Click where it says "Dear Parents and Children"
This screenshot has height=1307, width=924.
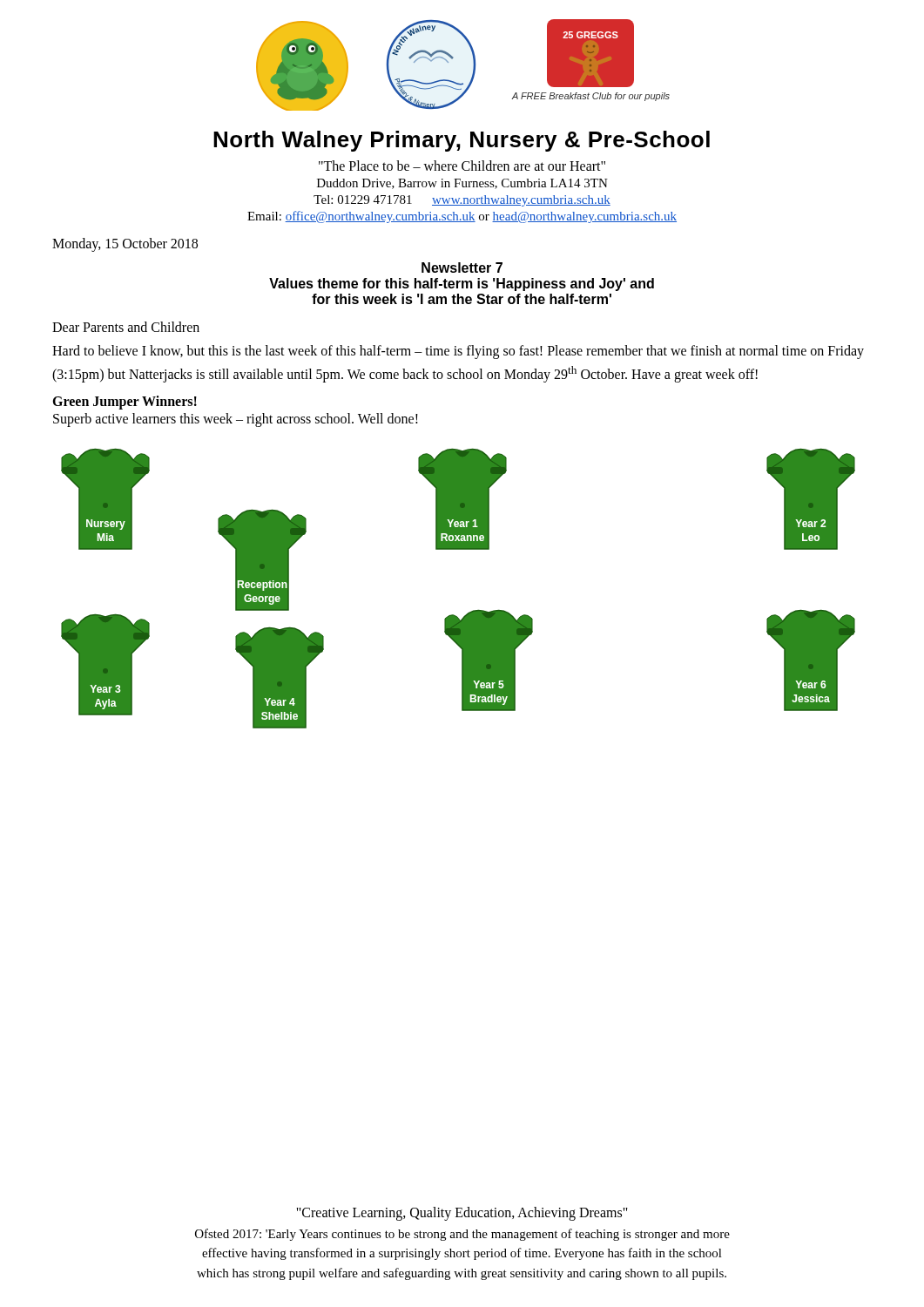(126, 327)
